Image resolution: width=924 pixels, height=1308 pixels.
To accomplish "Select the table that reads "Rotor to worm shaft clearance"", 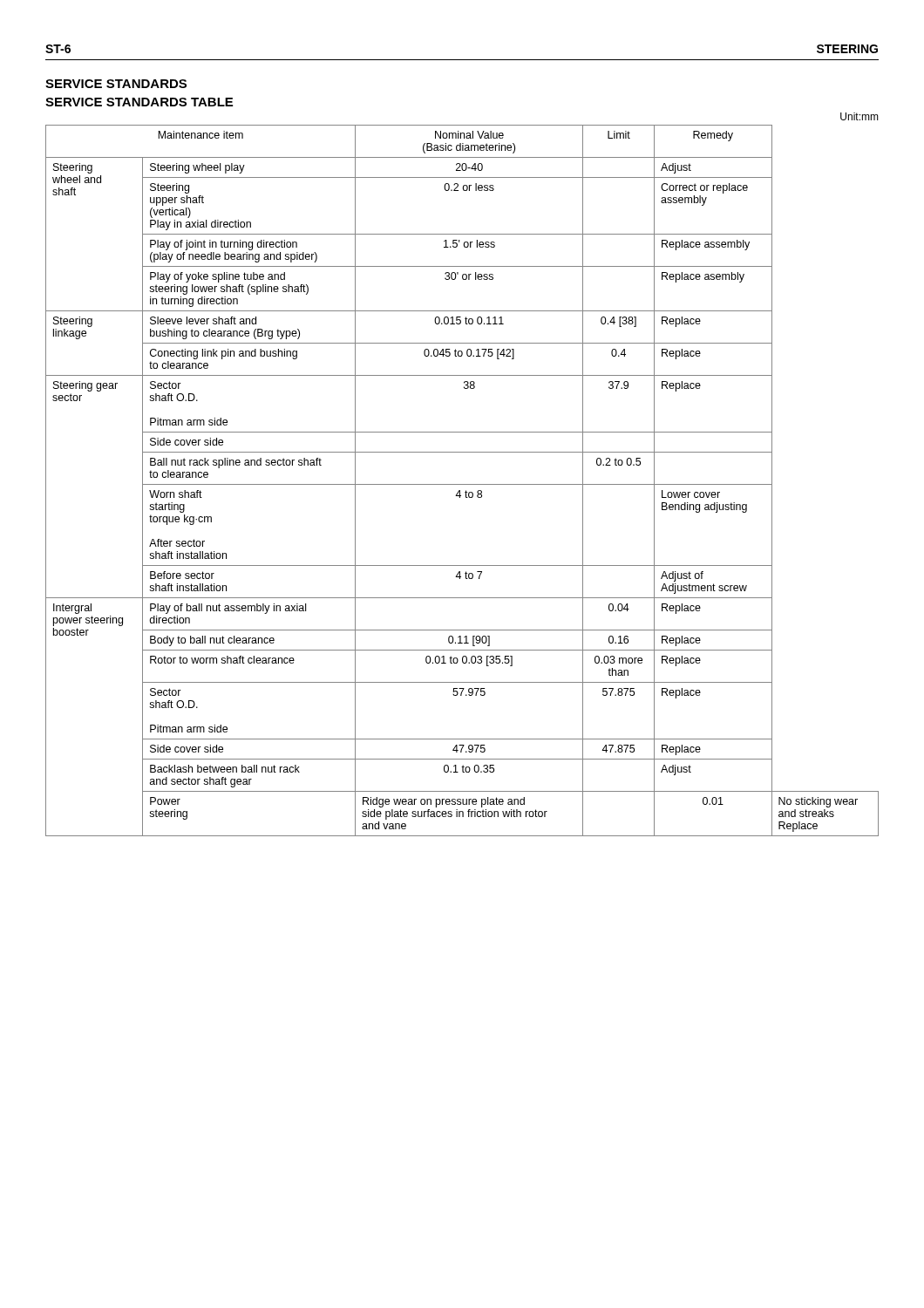I will coord(462,480).
